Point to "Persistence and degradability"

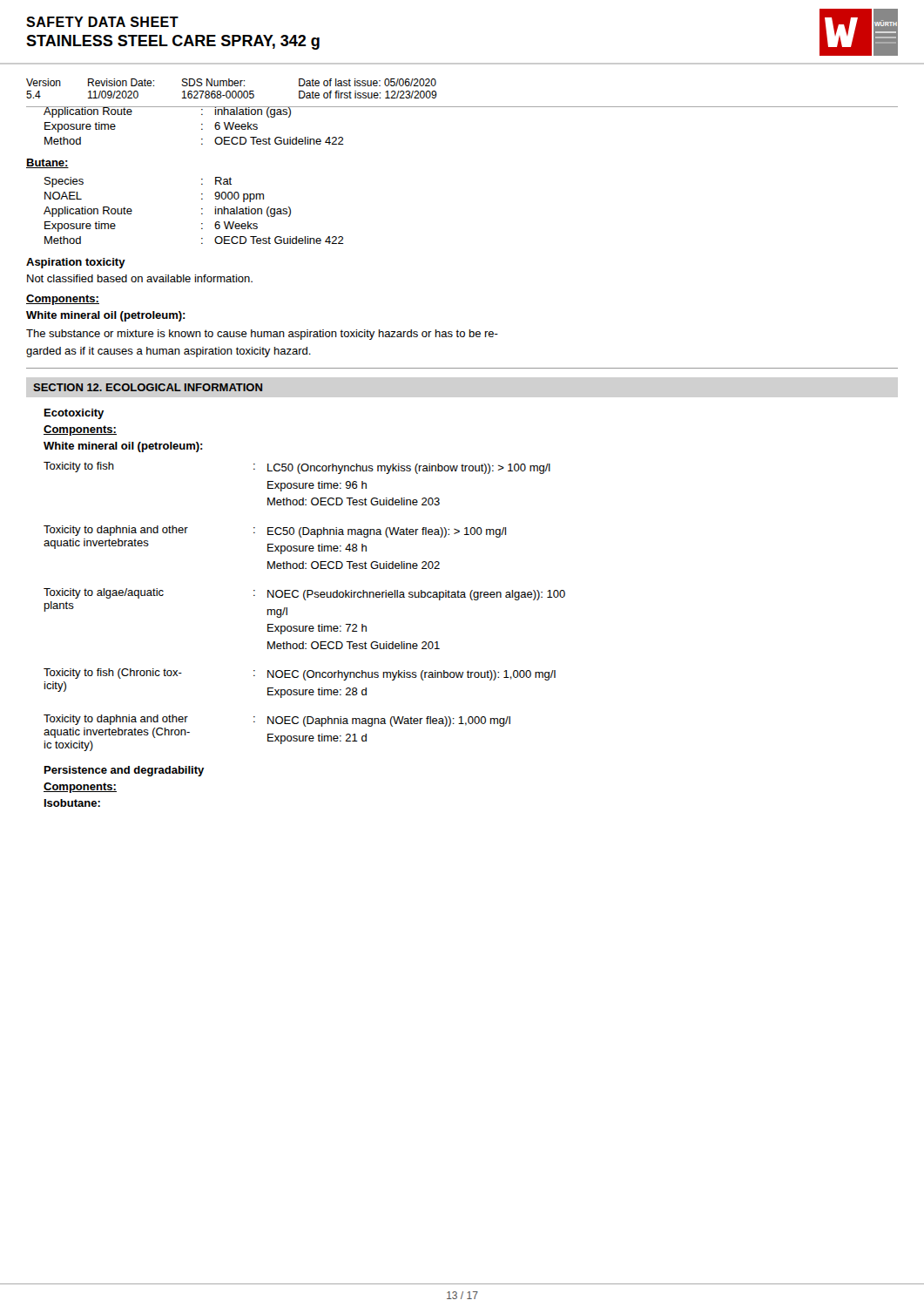coord(124,770)
